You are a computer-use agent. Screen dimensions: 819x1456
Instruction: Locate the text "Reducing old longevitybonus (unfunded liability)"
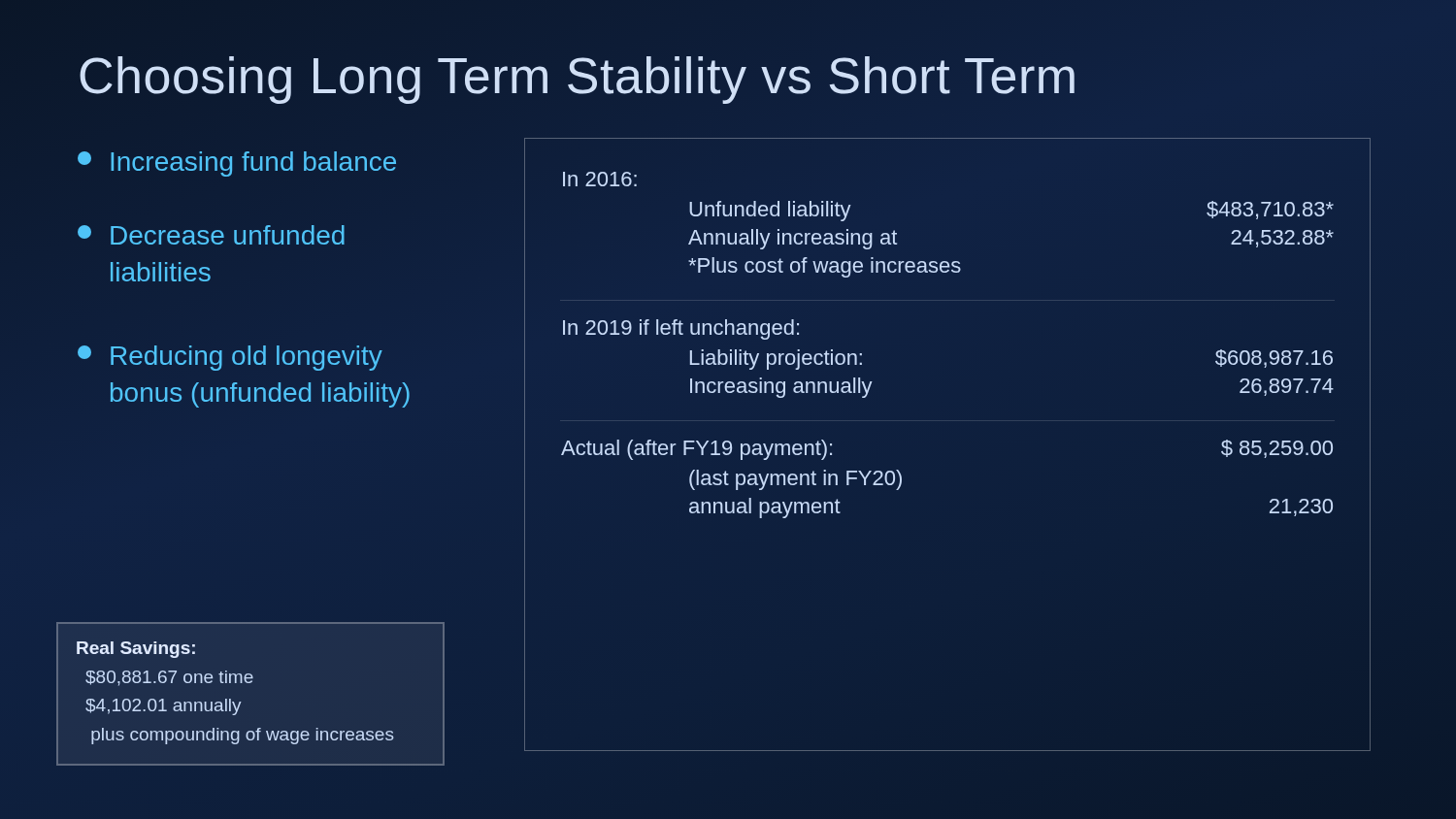(x=244, y=374)
